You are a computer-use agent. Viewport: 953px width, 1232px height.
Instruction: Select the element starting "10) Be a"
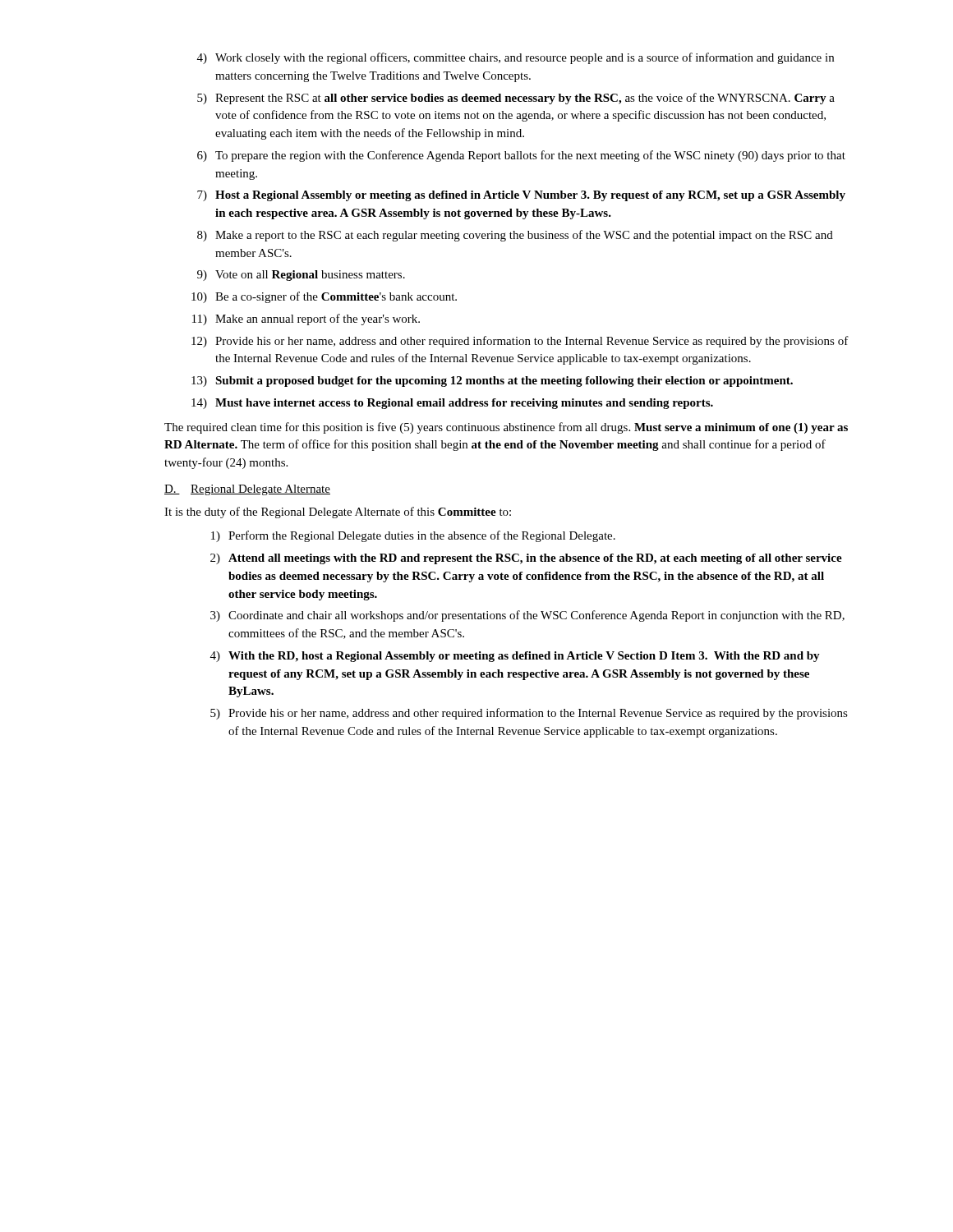point(324,297)
